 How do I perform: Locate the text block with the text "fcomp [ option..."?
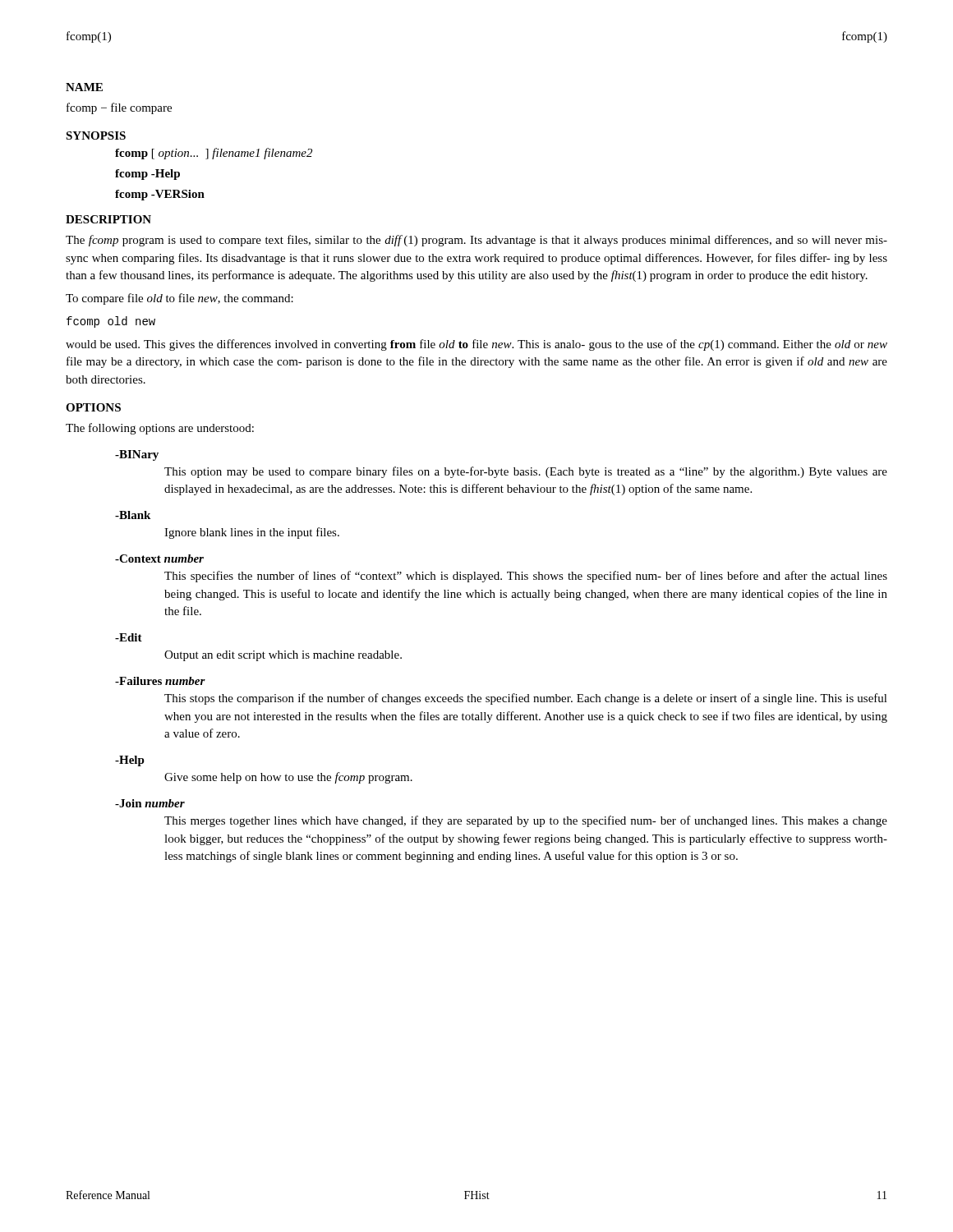[214, 153]
